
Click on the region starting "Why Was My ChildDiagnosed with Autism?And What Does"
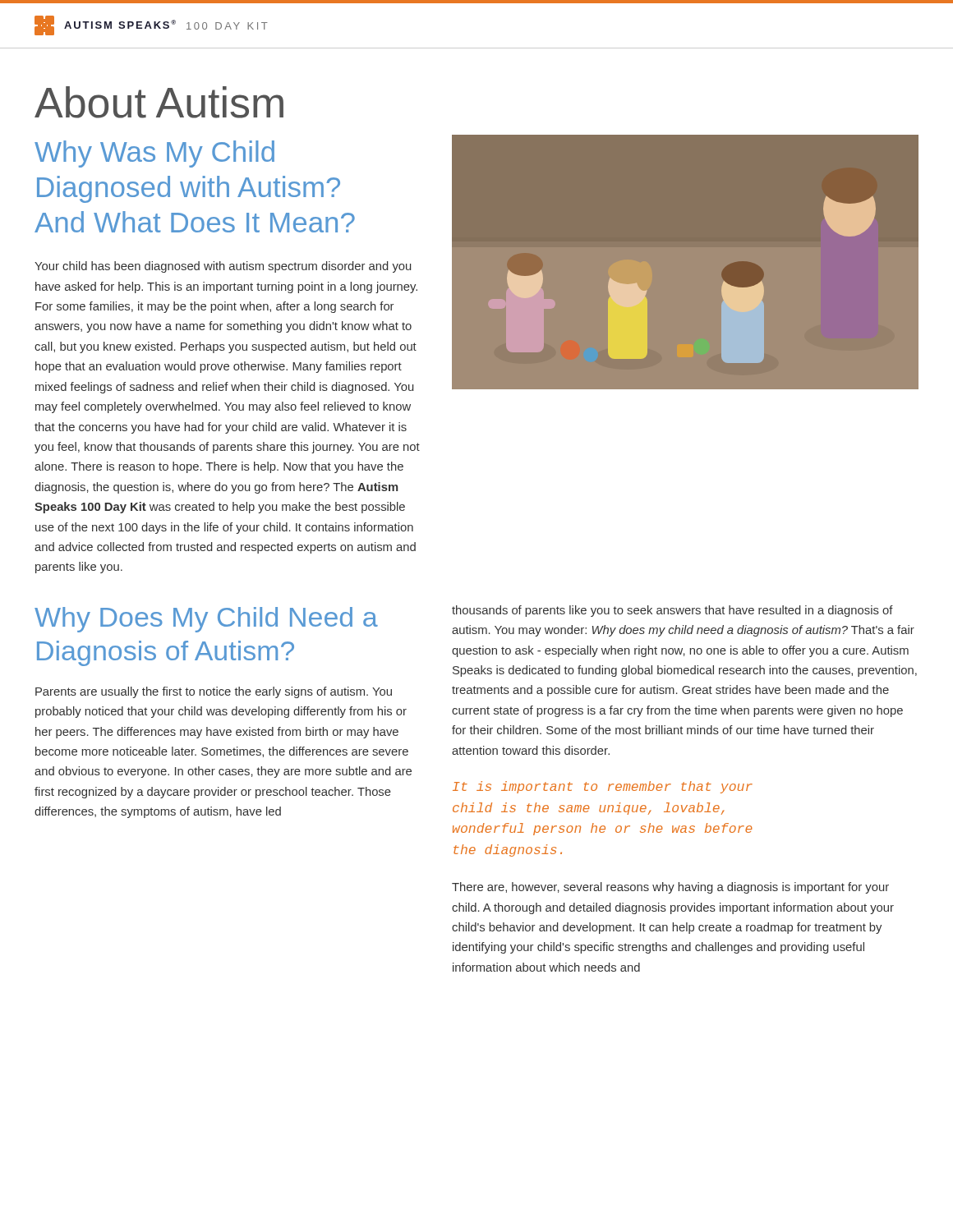click(x=195, y=187)
